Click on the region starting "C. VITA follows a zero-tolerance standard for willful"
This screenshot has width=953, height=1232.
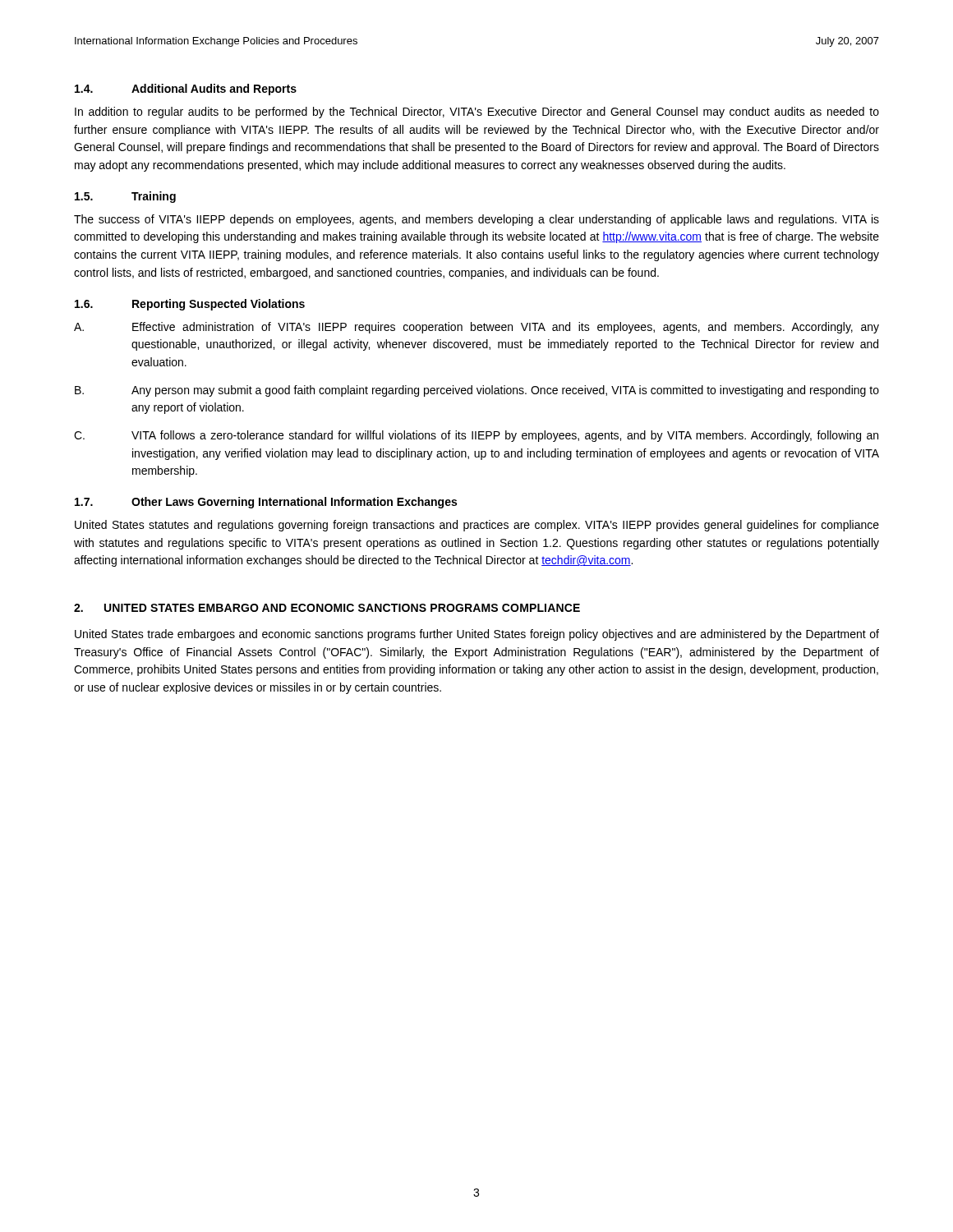[476, 454]
